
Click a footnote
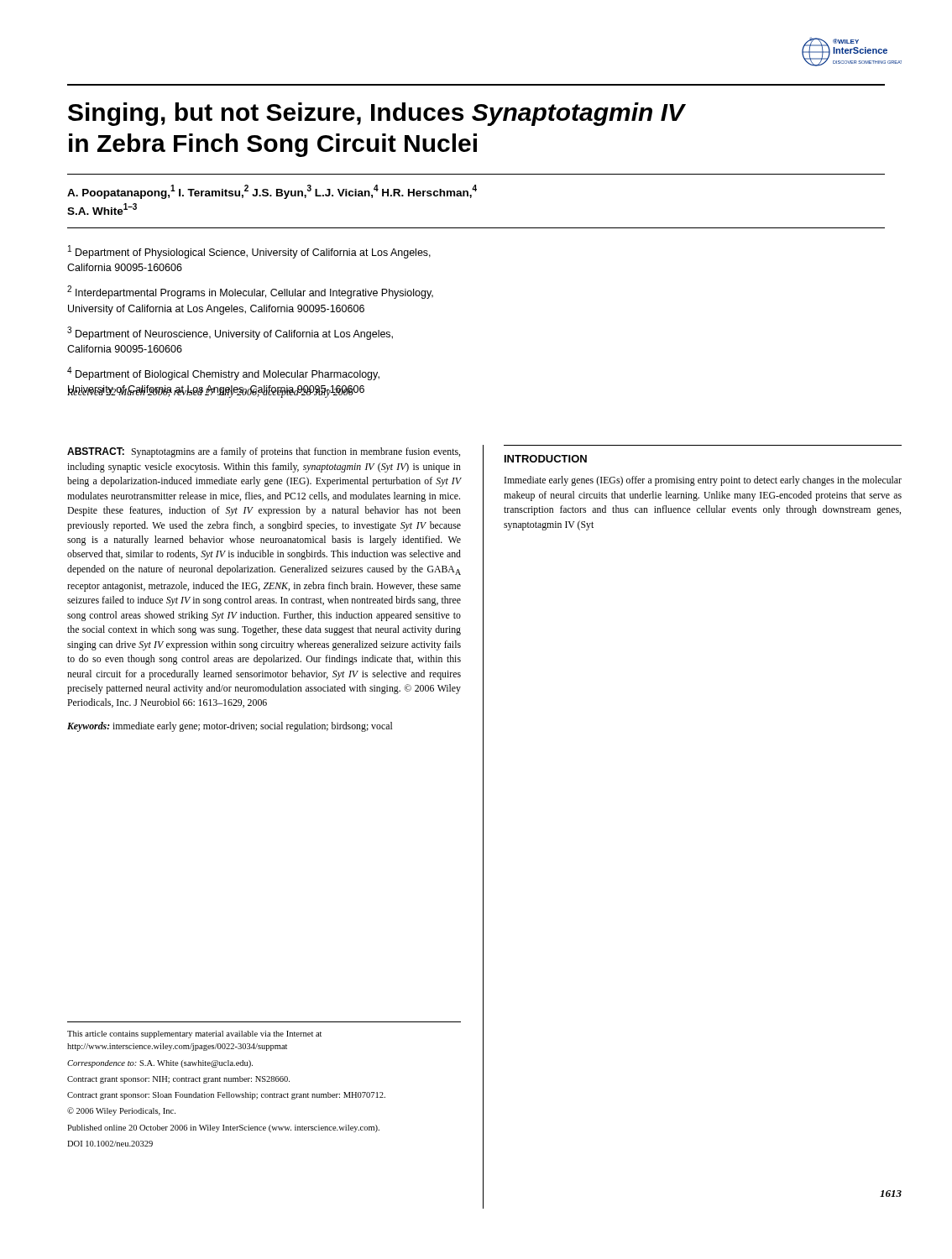264,1089
